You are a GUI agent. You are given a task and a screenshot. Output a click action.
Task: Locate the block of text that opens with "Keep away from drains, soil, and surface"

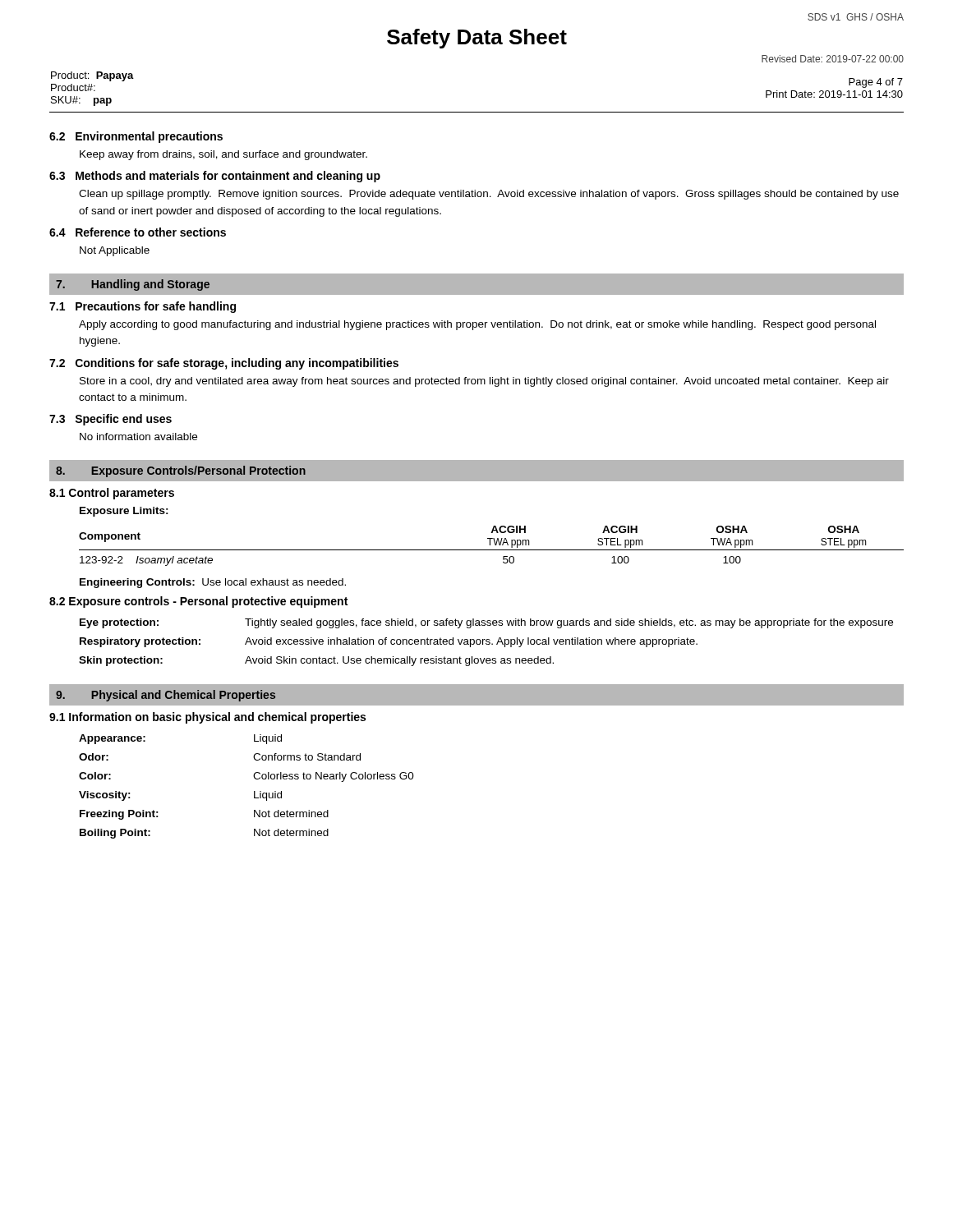click(223, 154)
